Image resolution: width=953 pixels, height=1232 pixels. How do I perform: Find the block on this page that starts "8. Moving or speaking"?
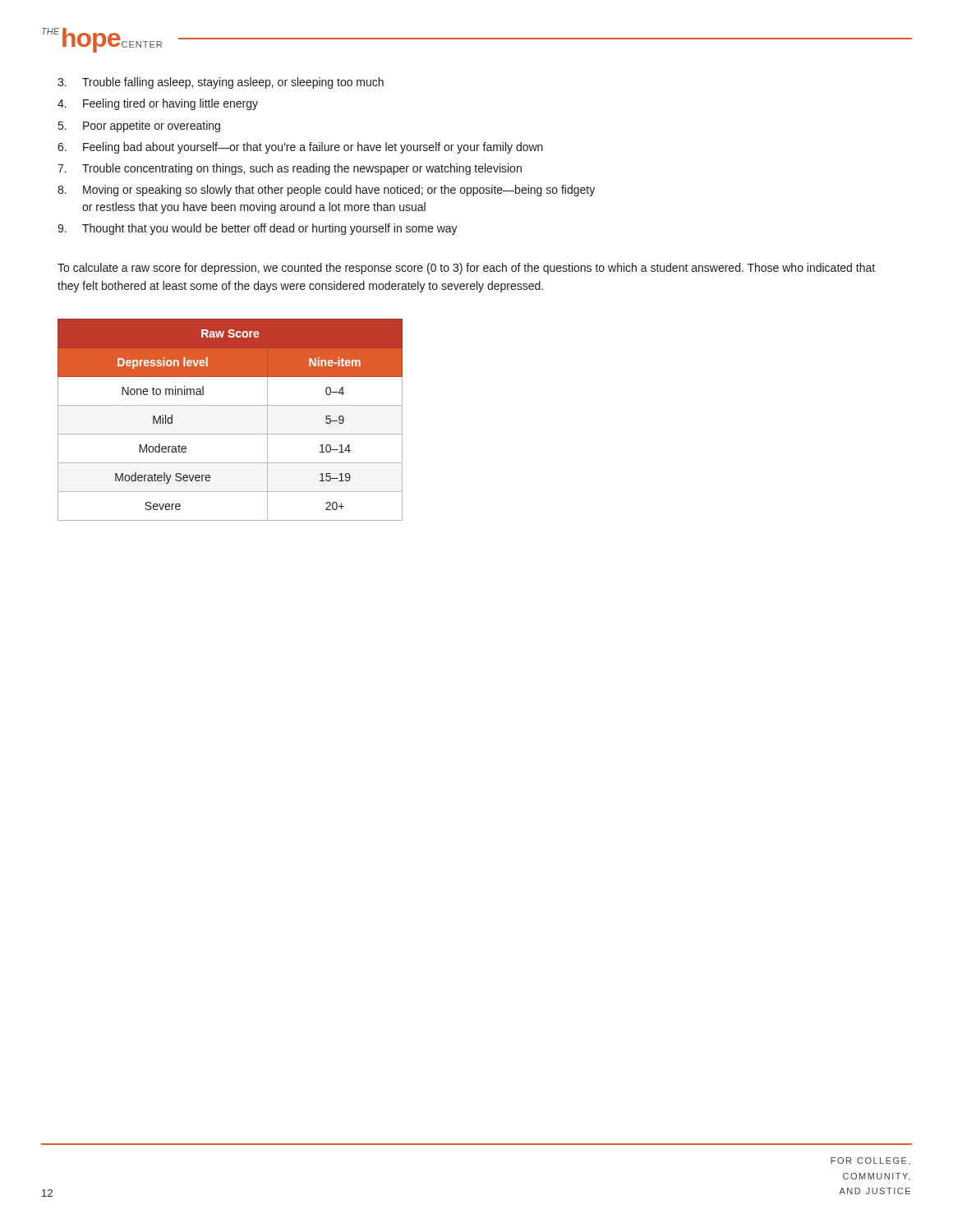pyautogui.click(x=476, y=199)
